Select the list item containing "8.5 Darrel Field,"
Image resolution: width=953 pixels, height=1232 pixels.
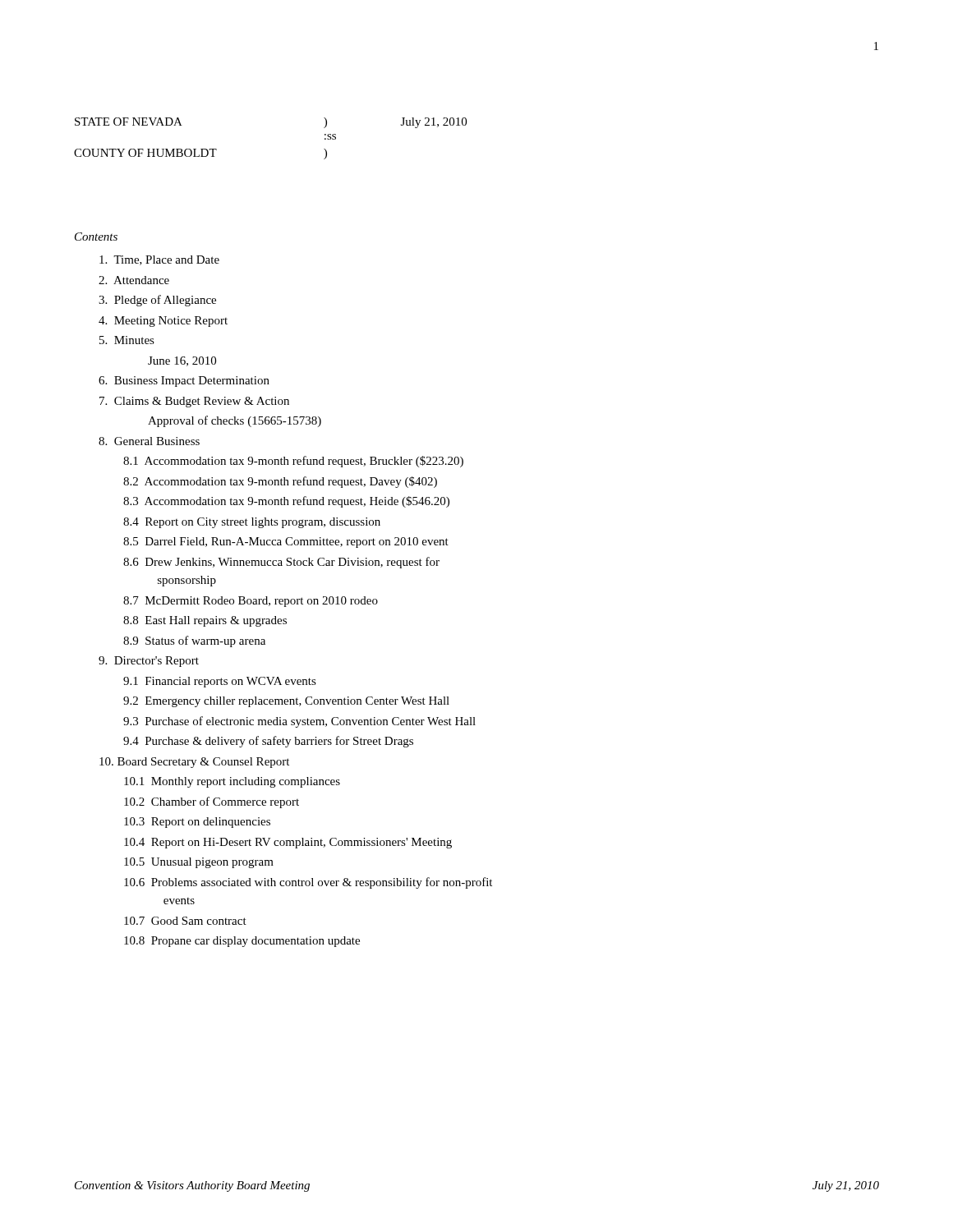pyautogui.click(x=286, y=541)
